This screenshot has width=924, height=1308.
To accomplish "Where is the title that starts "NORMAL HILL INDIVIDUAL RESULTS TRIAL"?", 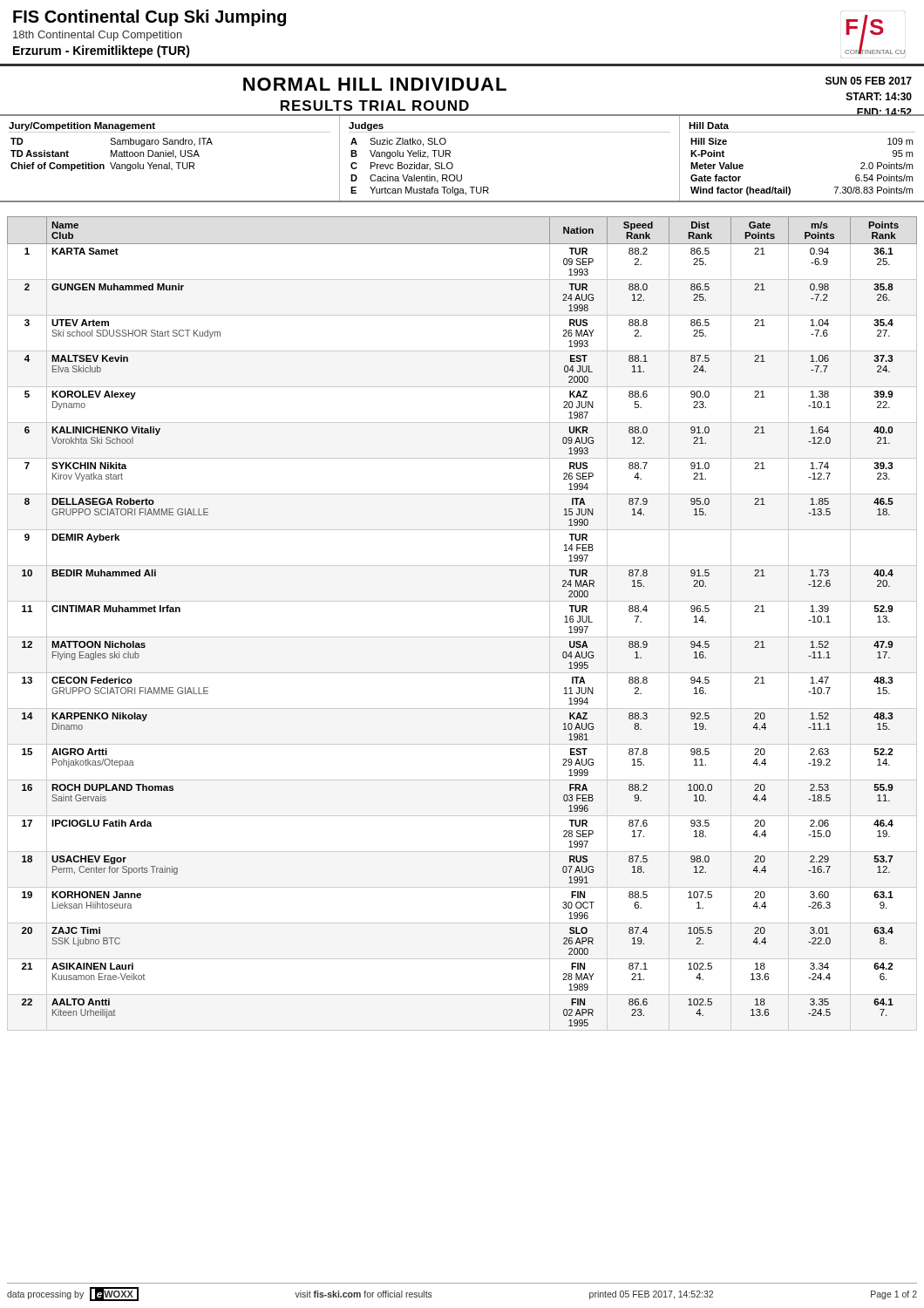I will point(375,94).
